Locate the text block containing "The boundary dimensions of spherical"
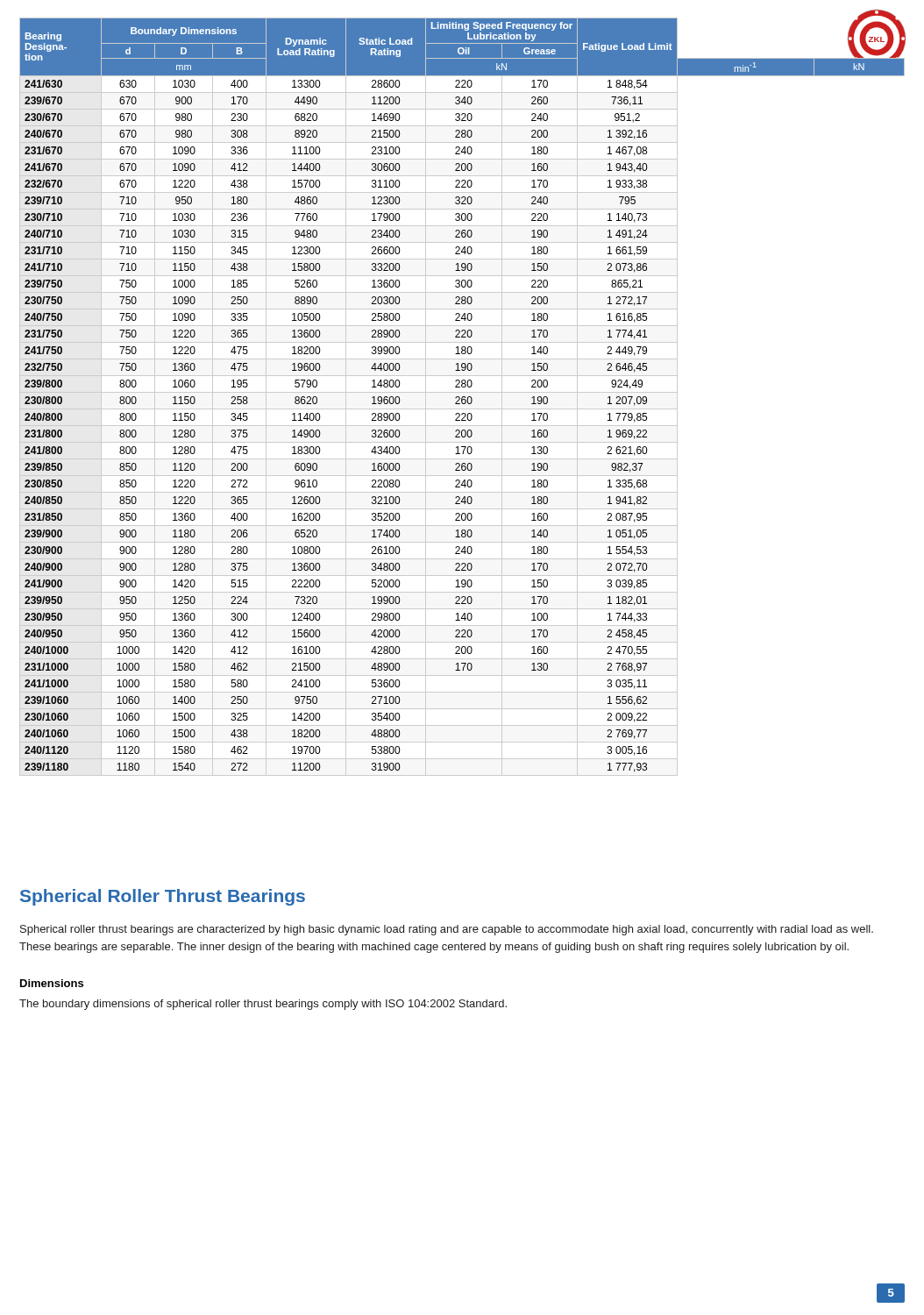The image size is (924, 1315). (x=264, y=1004)
